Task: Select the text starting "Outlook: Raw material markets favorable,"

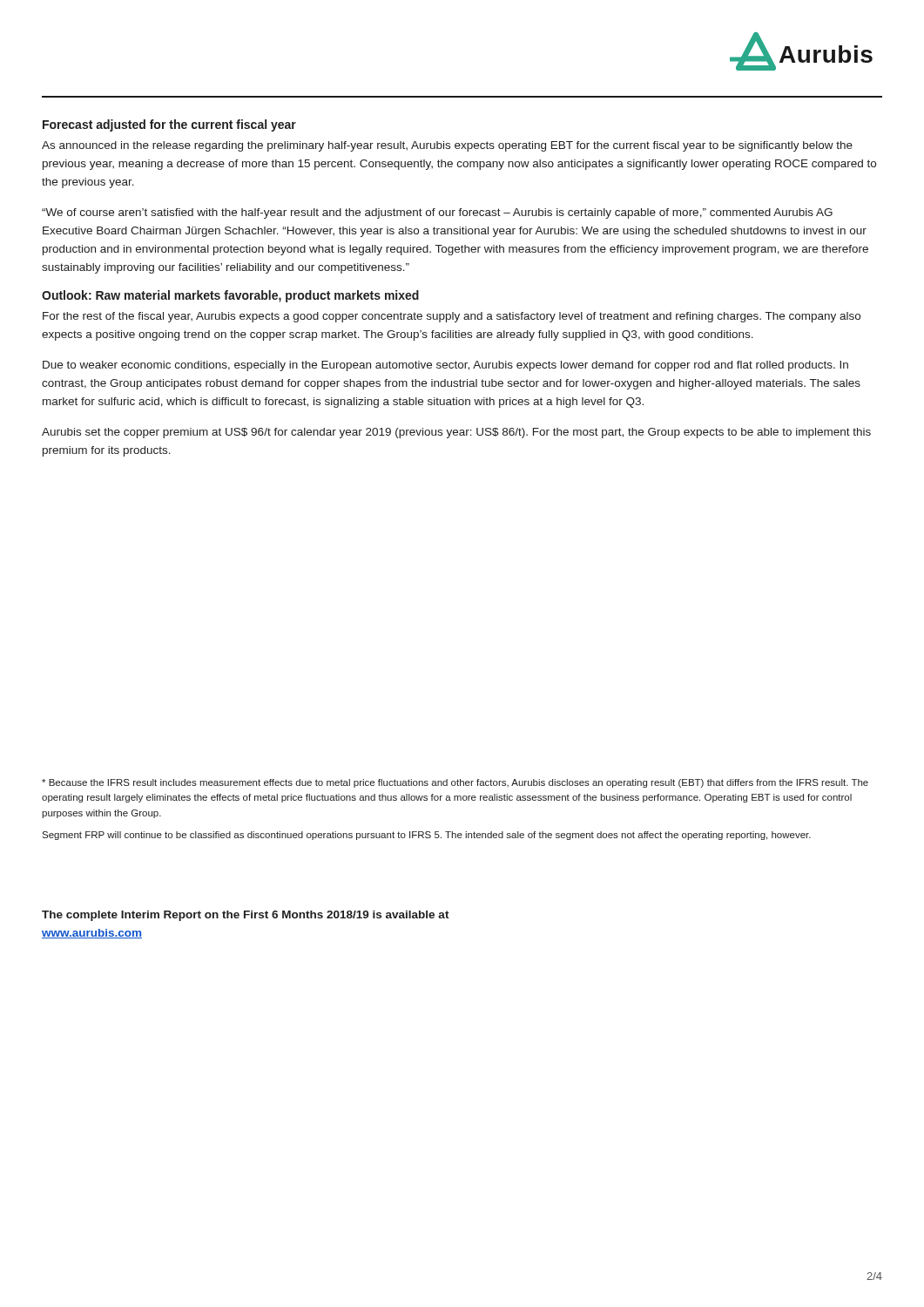Action: coord(230,296)
